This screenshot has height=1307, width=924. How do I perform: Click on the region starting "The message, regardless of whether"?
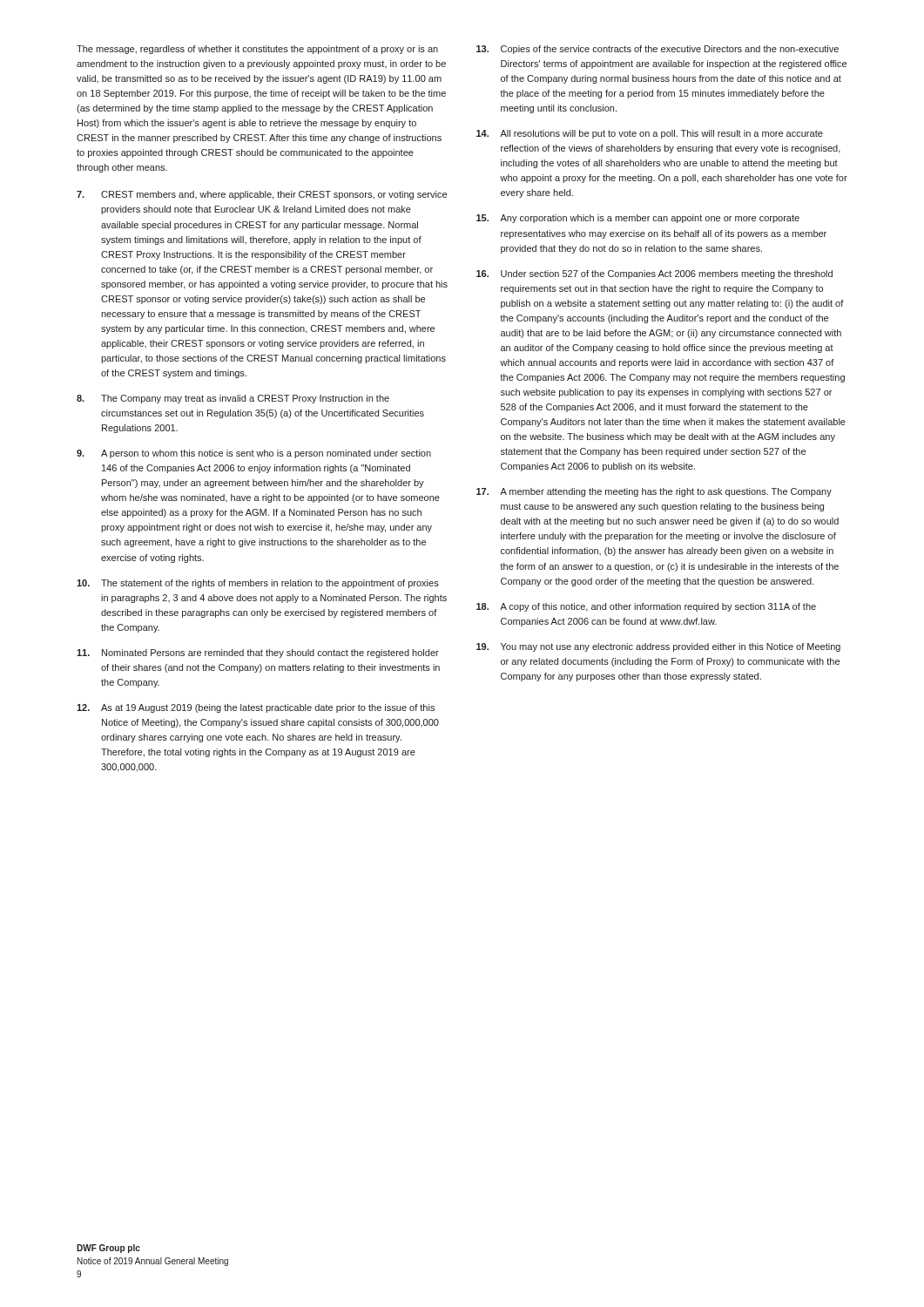point(261,108)
